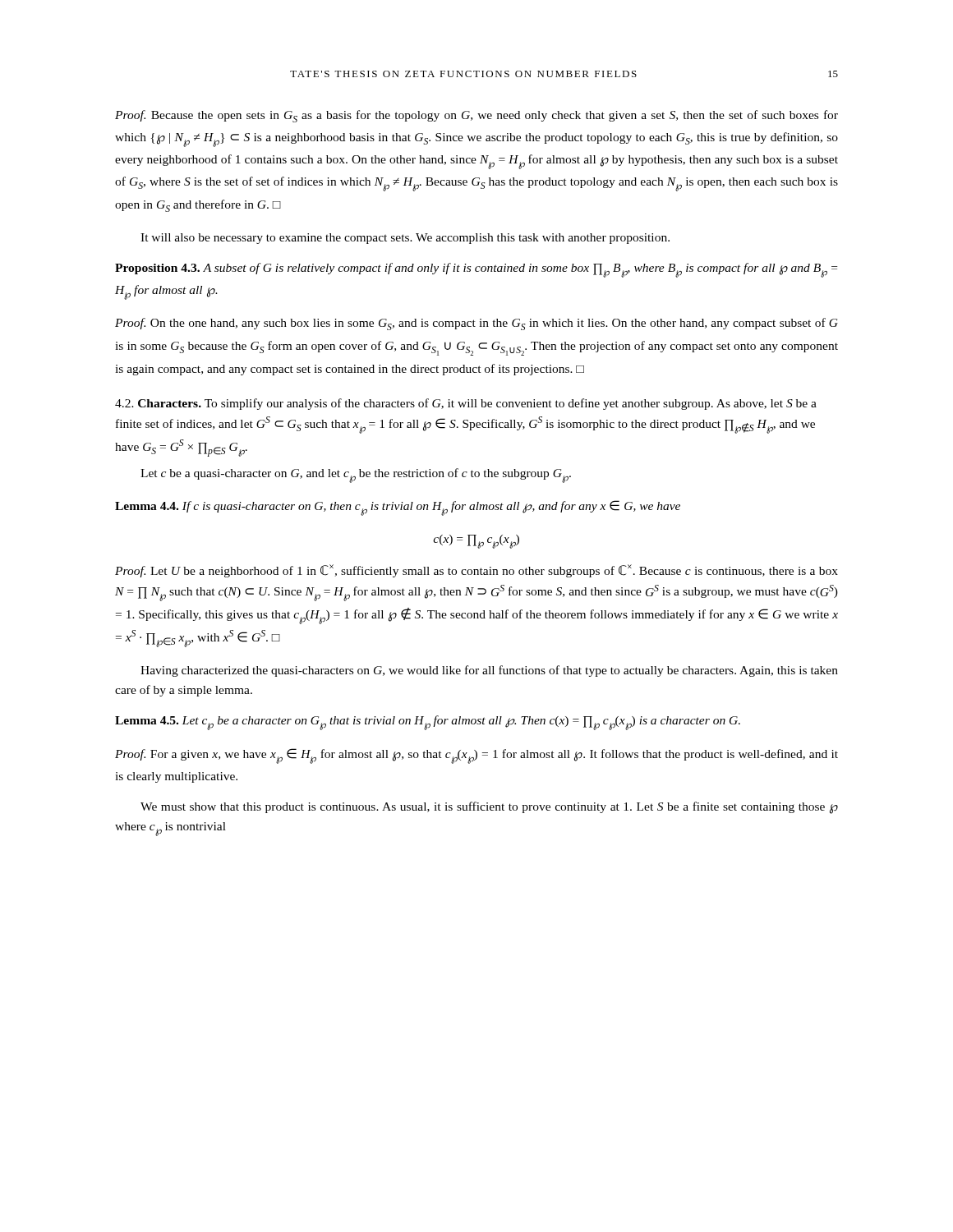Image resolution: width=953 pixels, height=1232 pixels.
Task: Locate the block of text that opens with "Lemma 4.4. If c"
Action: click(x=476, y=507)
